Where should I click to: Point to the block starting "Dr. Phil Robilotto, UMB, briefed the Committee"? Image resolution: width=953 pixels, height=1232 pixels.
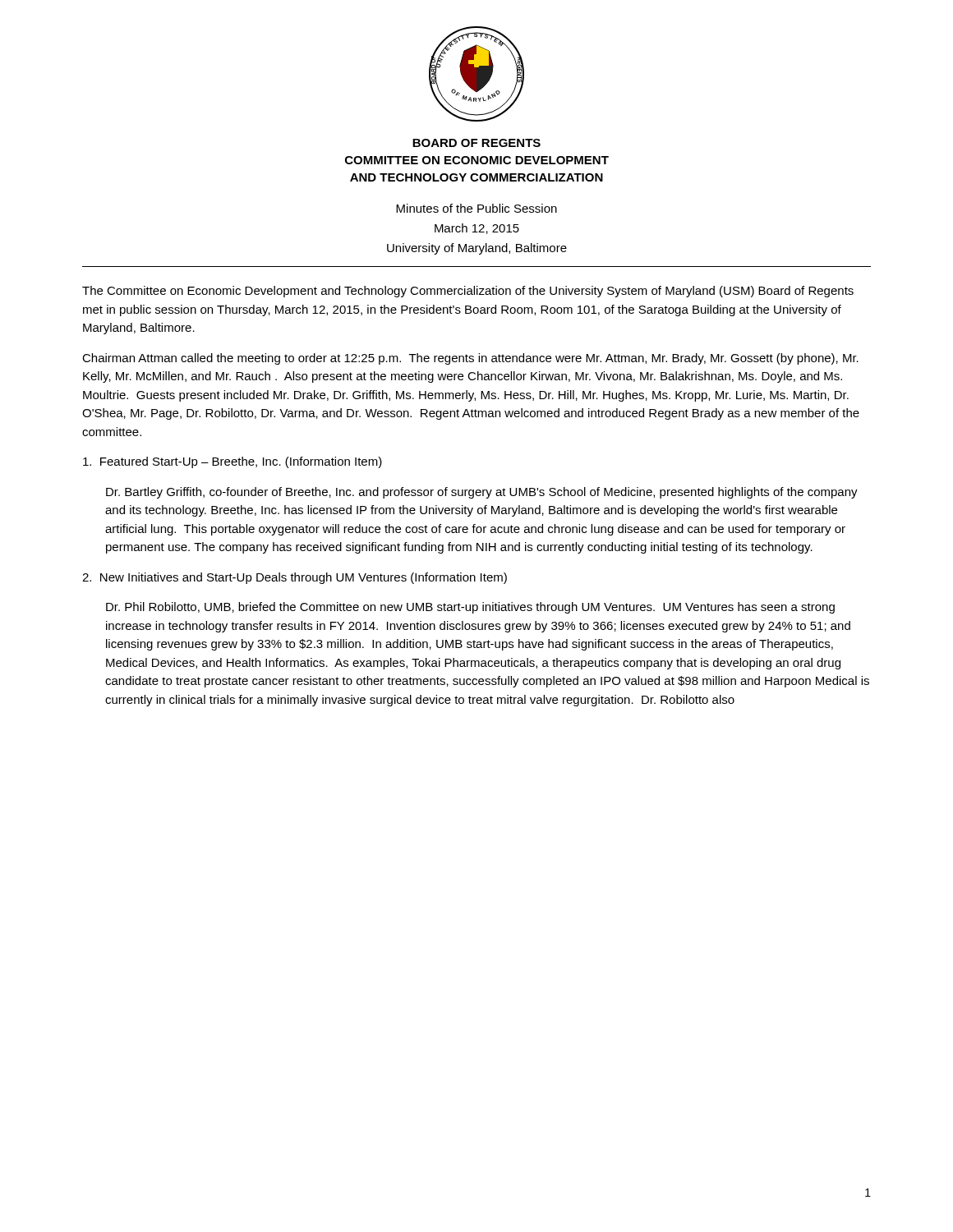coord(487,653)
